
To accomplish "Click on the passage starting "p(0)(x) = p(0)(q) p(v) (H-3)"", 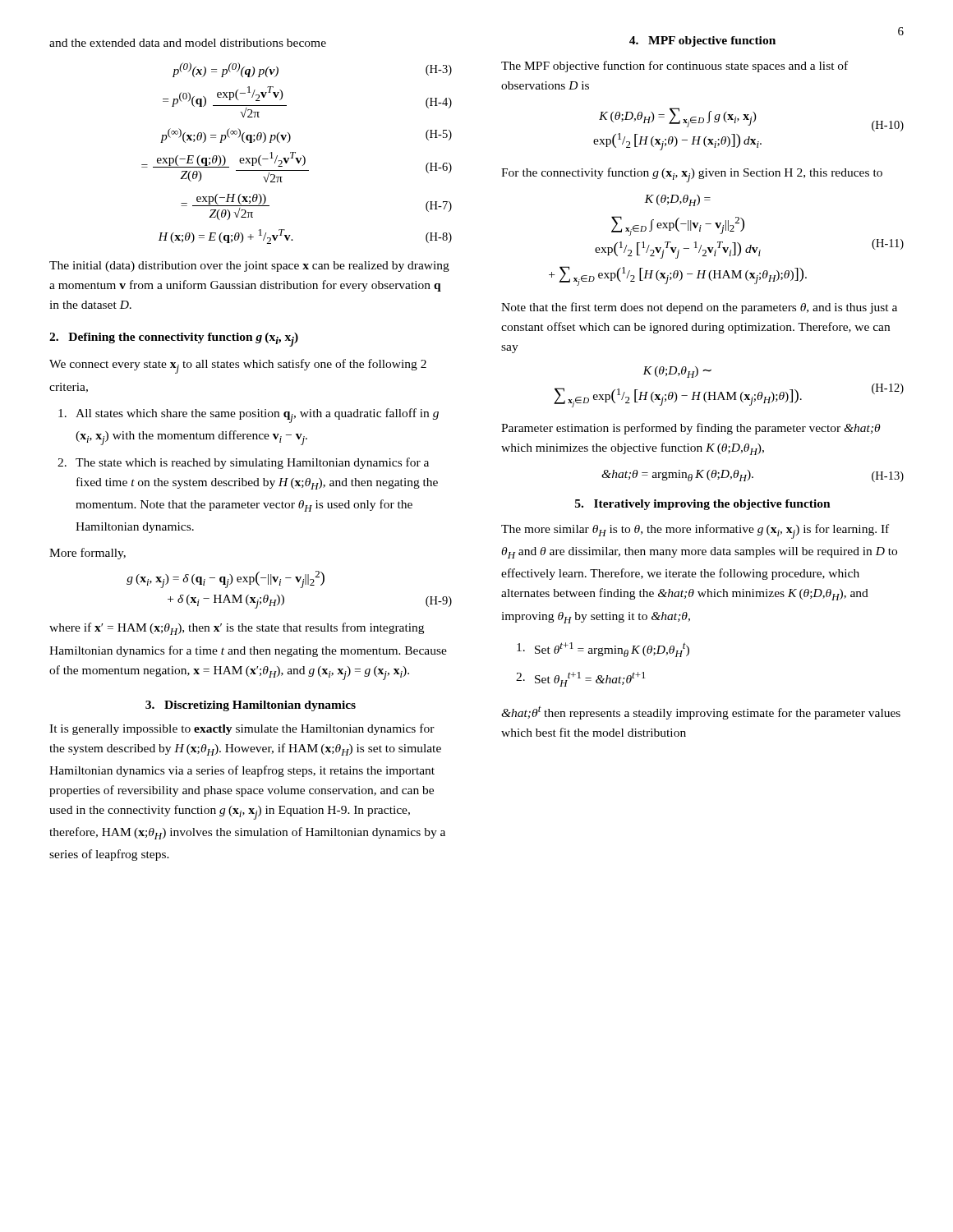I will tap(251, 69).
